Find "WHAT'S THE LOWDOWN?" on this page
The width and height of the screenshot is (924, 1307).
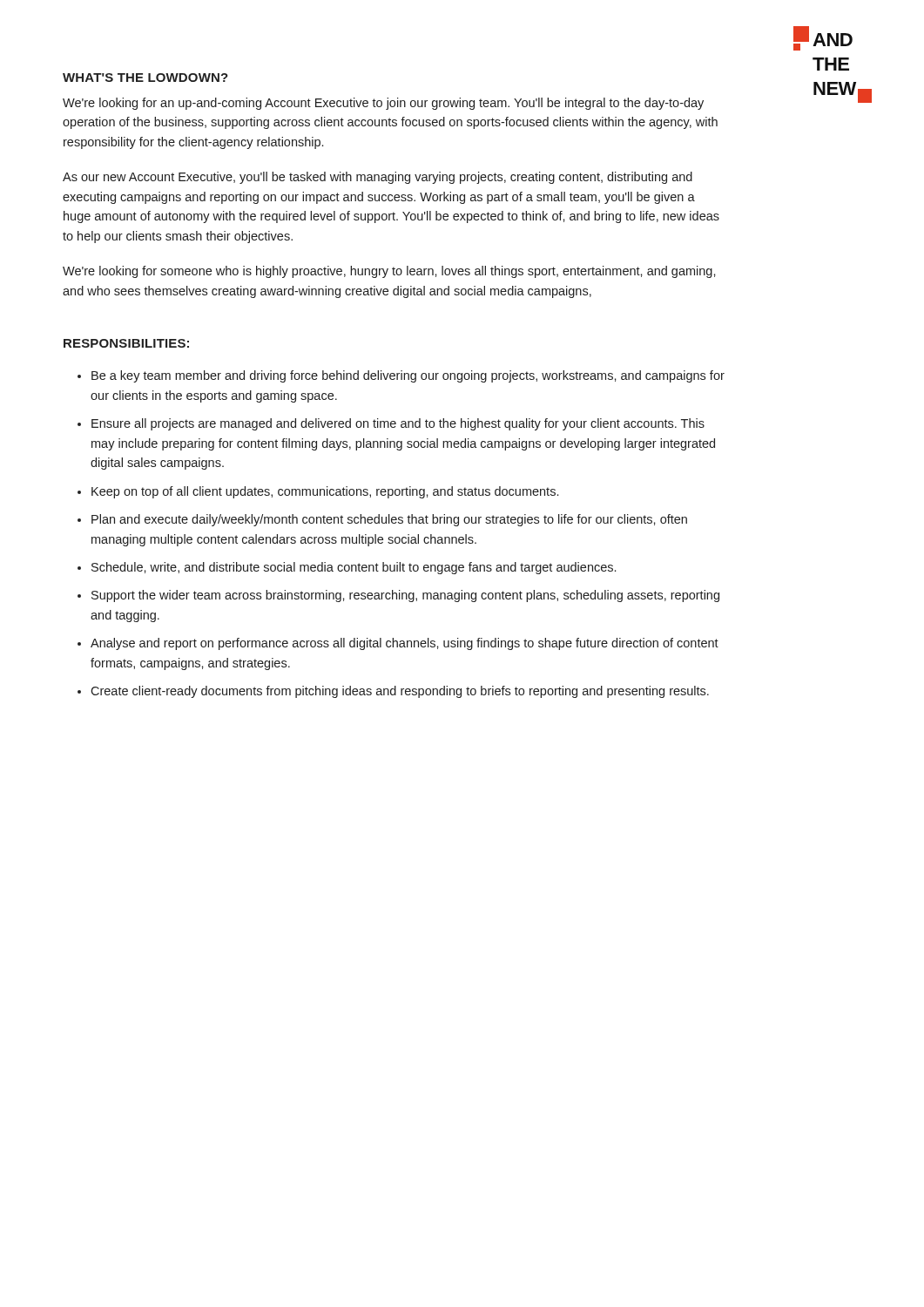(x=146, y=77)
